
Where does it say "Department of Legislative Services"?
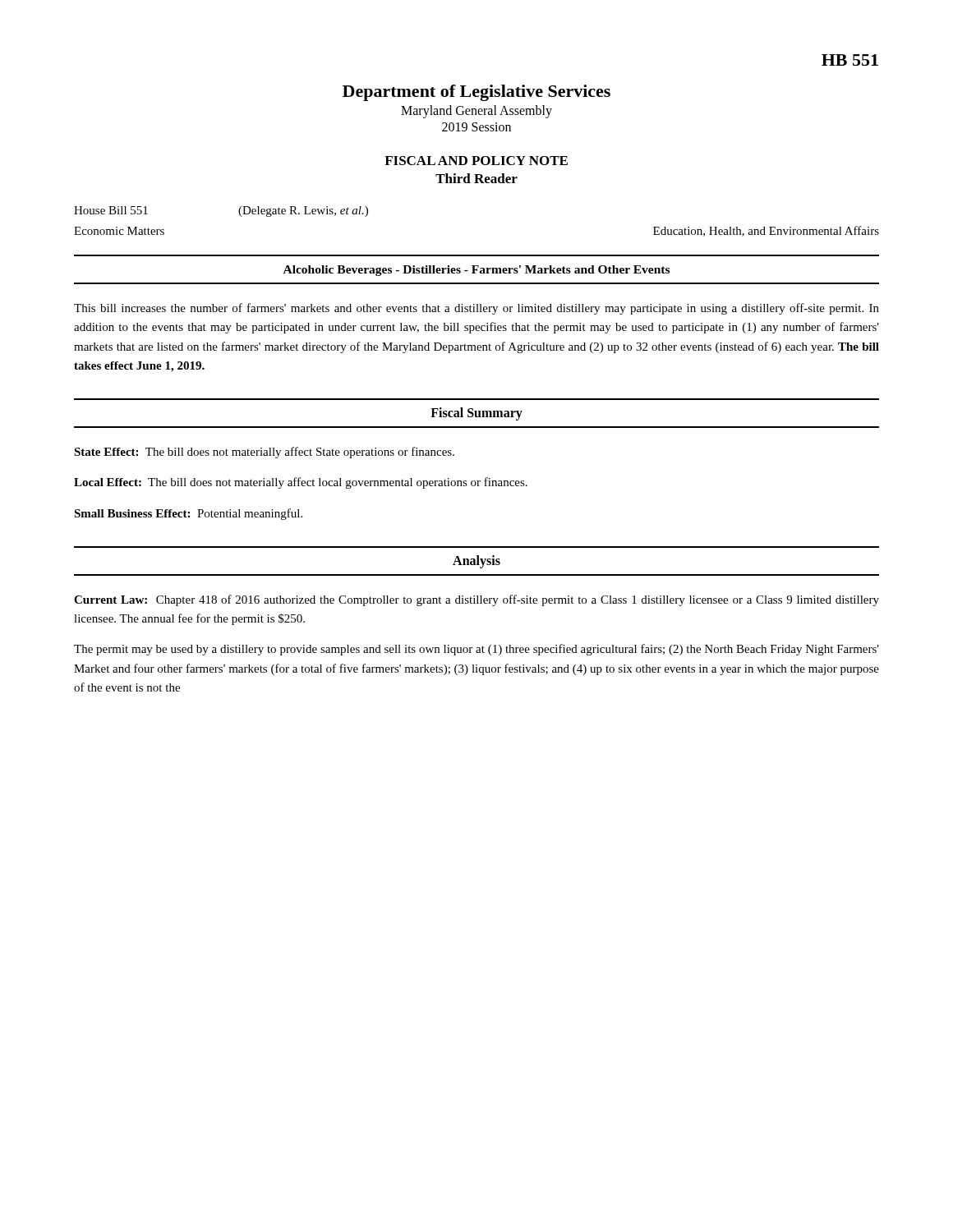click(476, 91)
